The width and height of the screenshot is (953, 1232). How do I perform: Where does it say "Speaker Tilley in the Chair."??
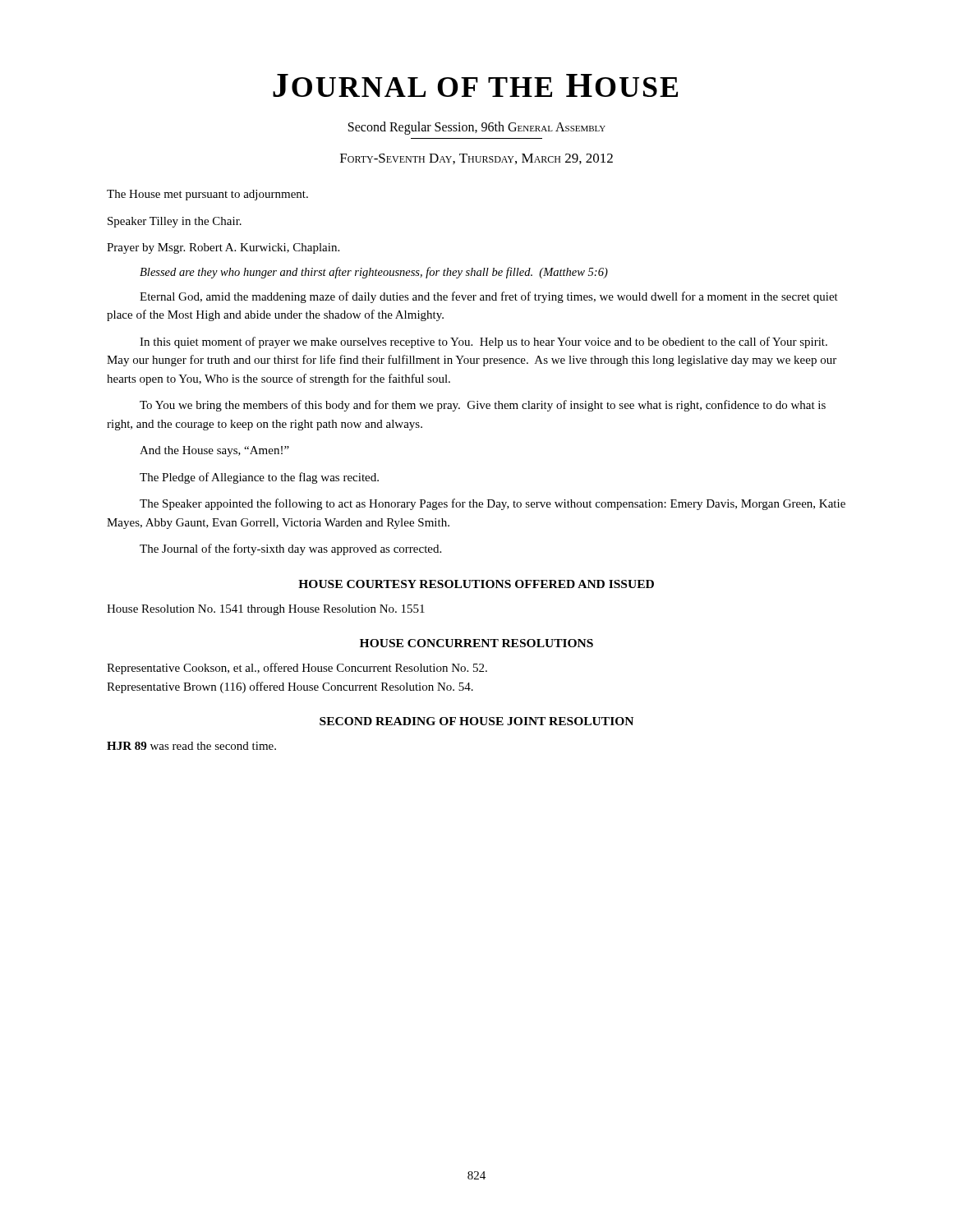(175, 222)
